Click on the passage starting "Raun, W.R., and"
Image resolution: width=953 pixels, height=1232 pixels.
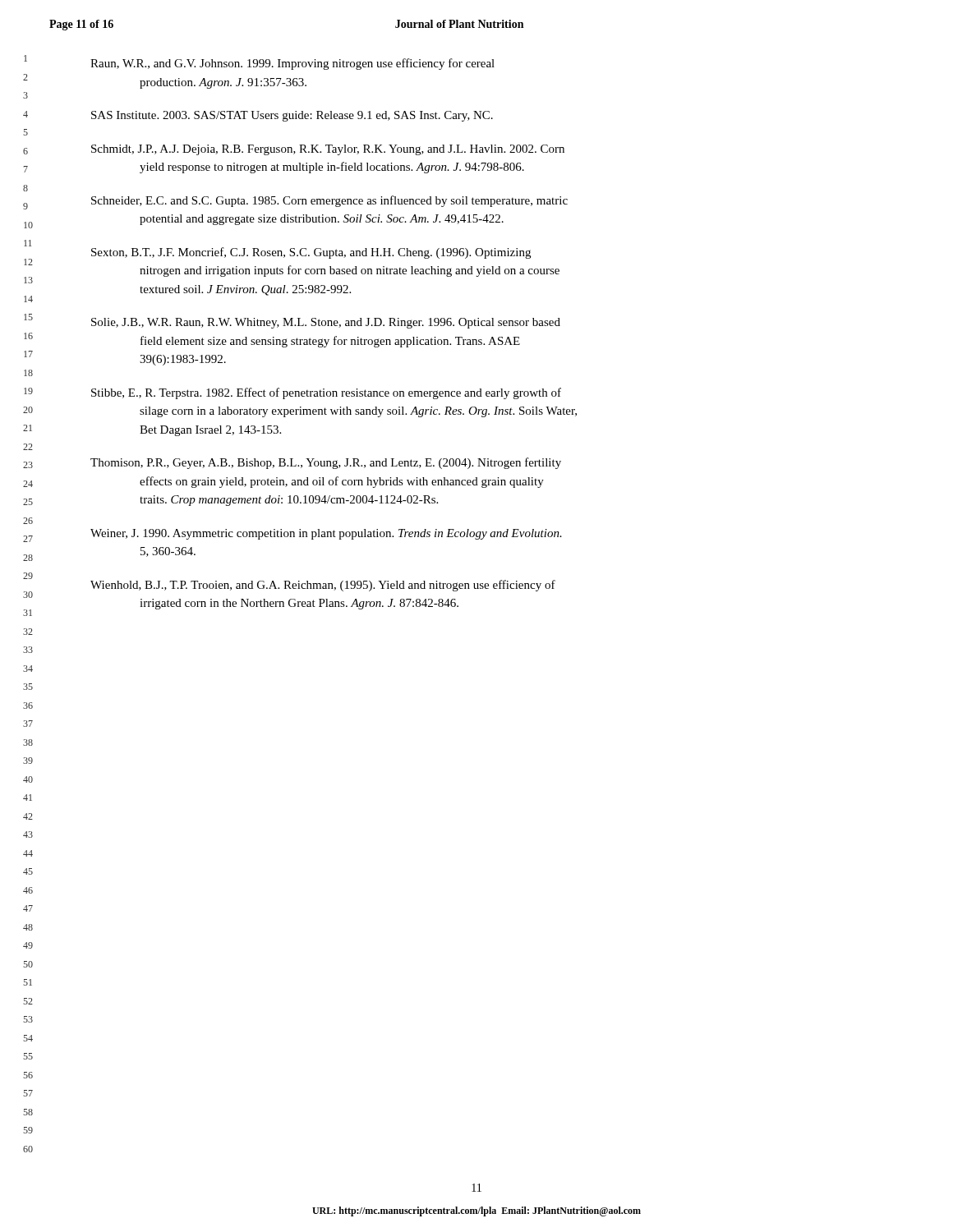click(476, 73)
